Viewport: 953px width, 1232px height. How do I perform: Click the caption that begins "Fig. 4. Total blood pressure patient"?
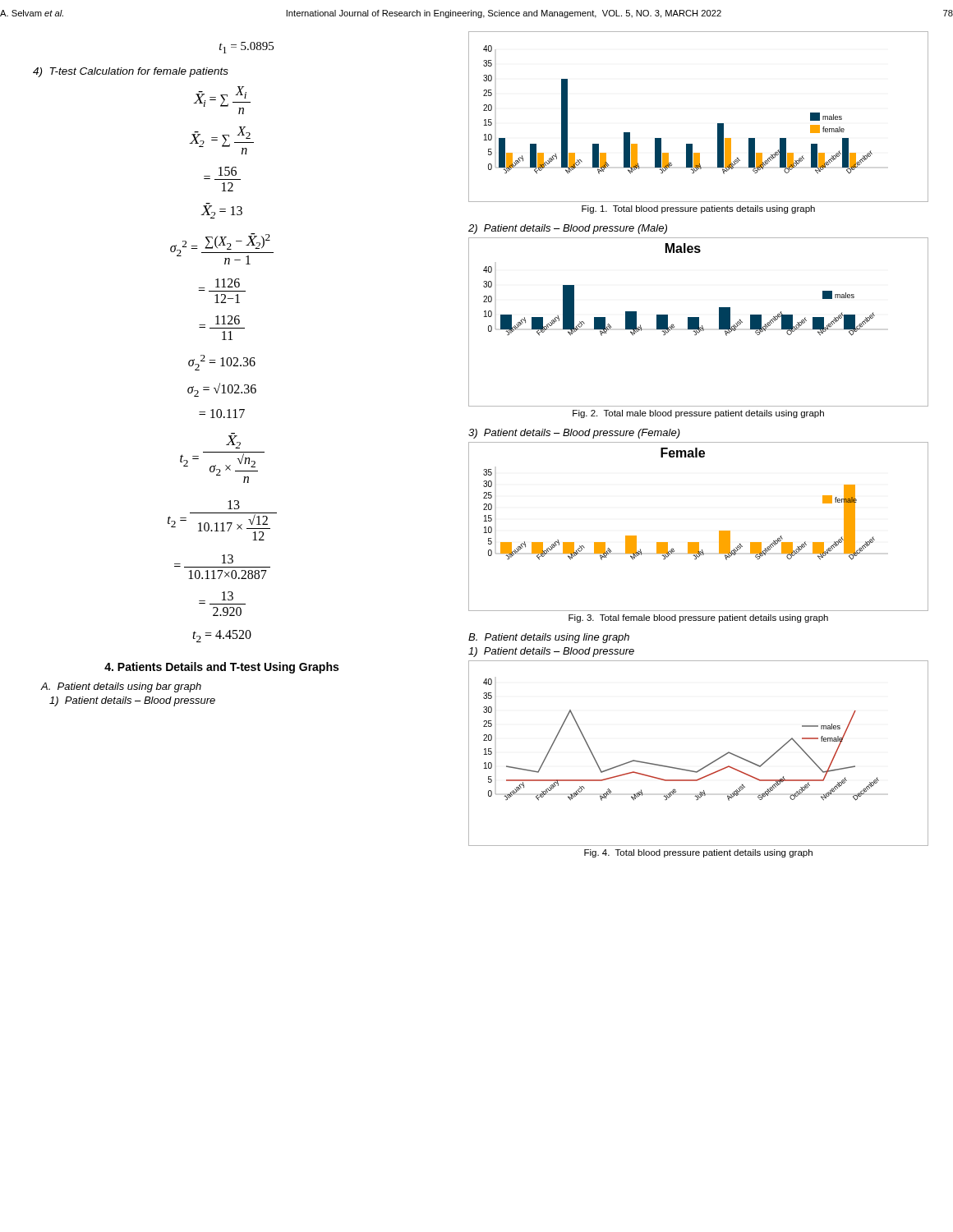(x=698, y=853)
